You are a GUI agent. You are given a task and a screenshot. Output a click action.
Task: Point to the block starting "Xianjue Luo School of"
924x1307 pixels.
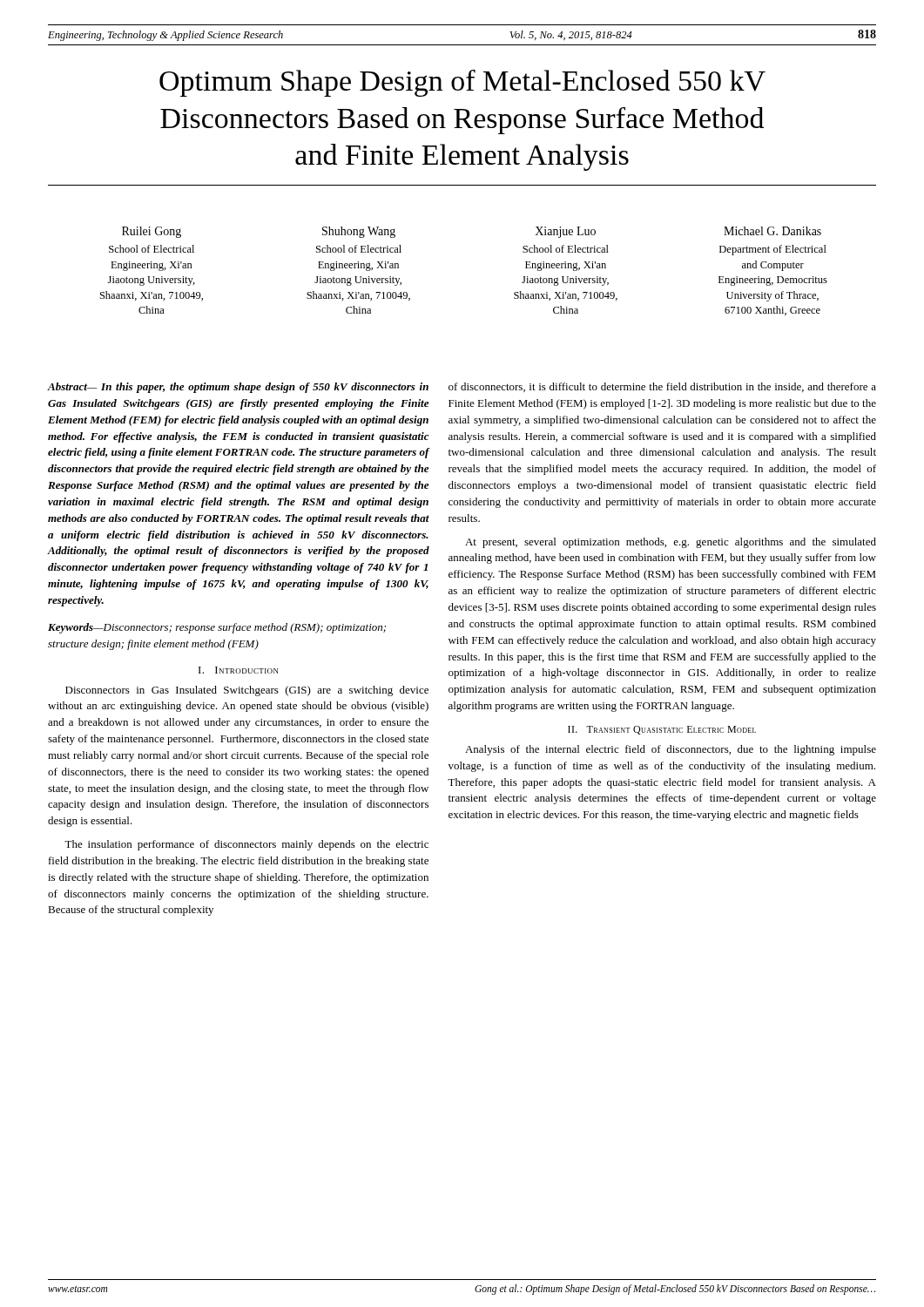pyautogui.click(x=565, y=272)
